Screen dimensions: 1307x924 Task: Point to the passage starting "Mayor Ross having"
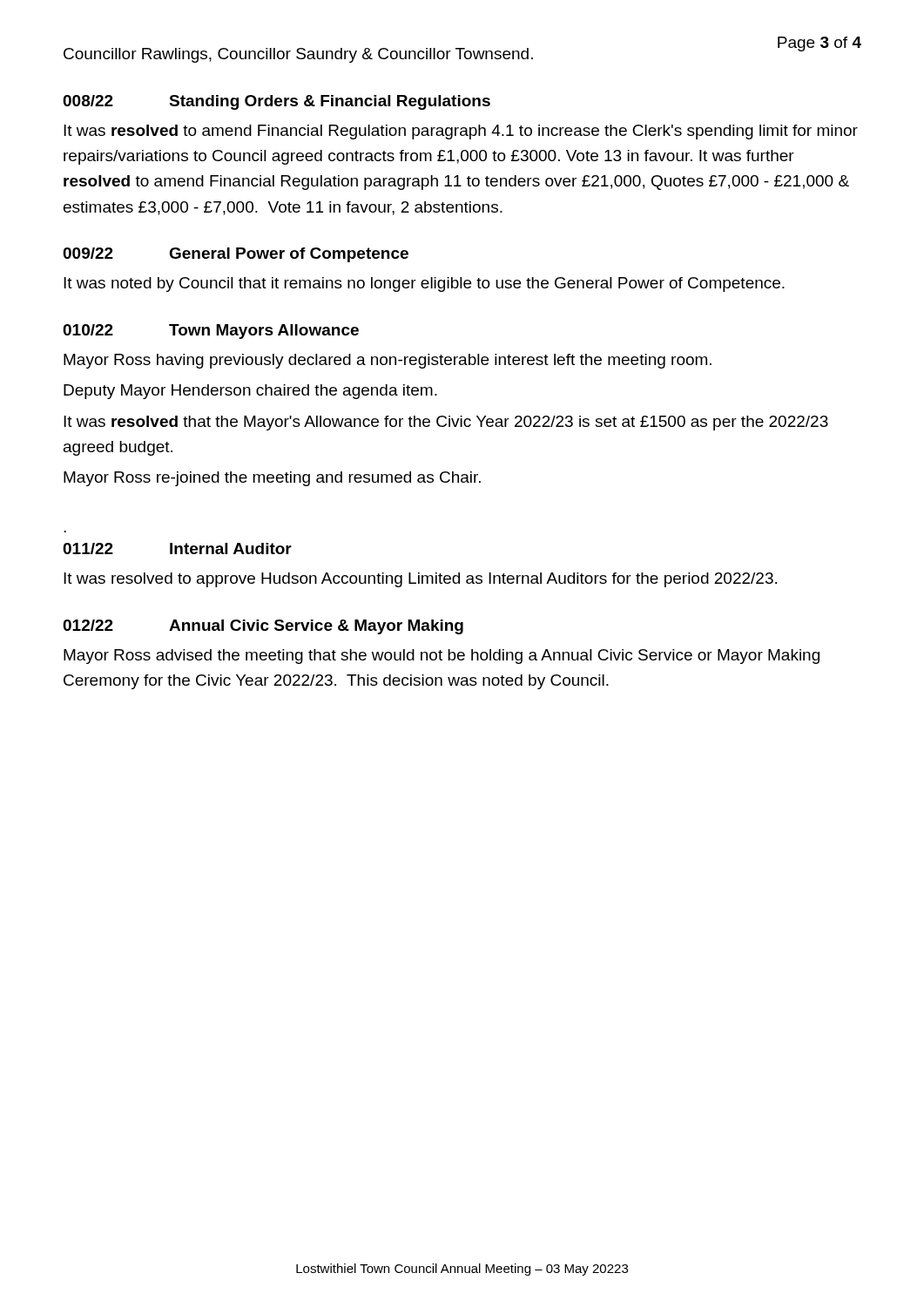coord(388,359)
